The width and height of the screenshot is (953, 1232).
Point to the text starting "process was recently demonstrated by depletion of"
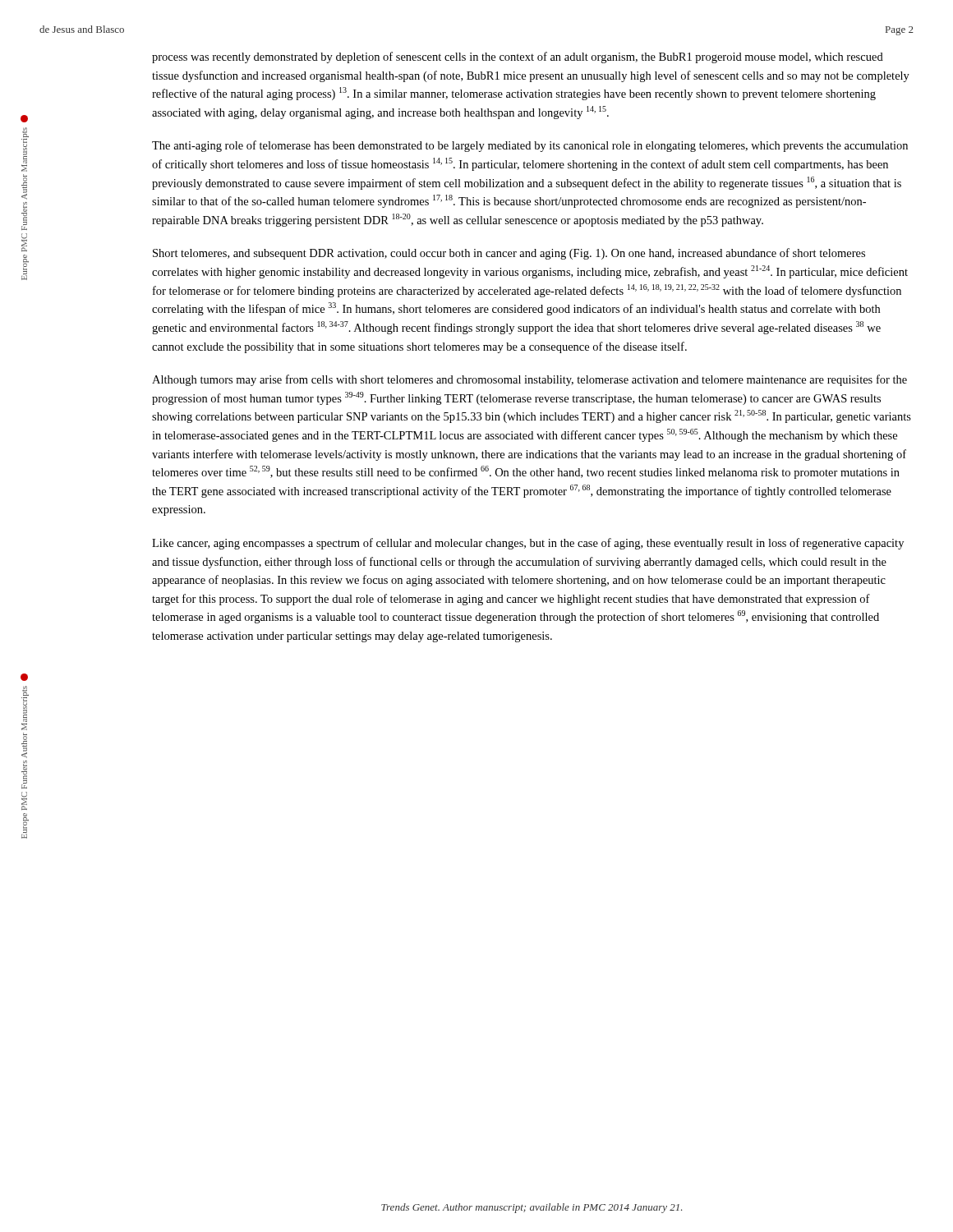pos(531,85)
